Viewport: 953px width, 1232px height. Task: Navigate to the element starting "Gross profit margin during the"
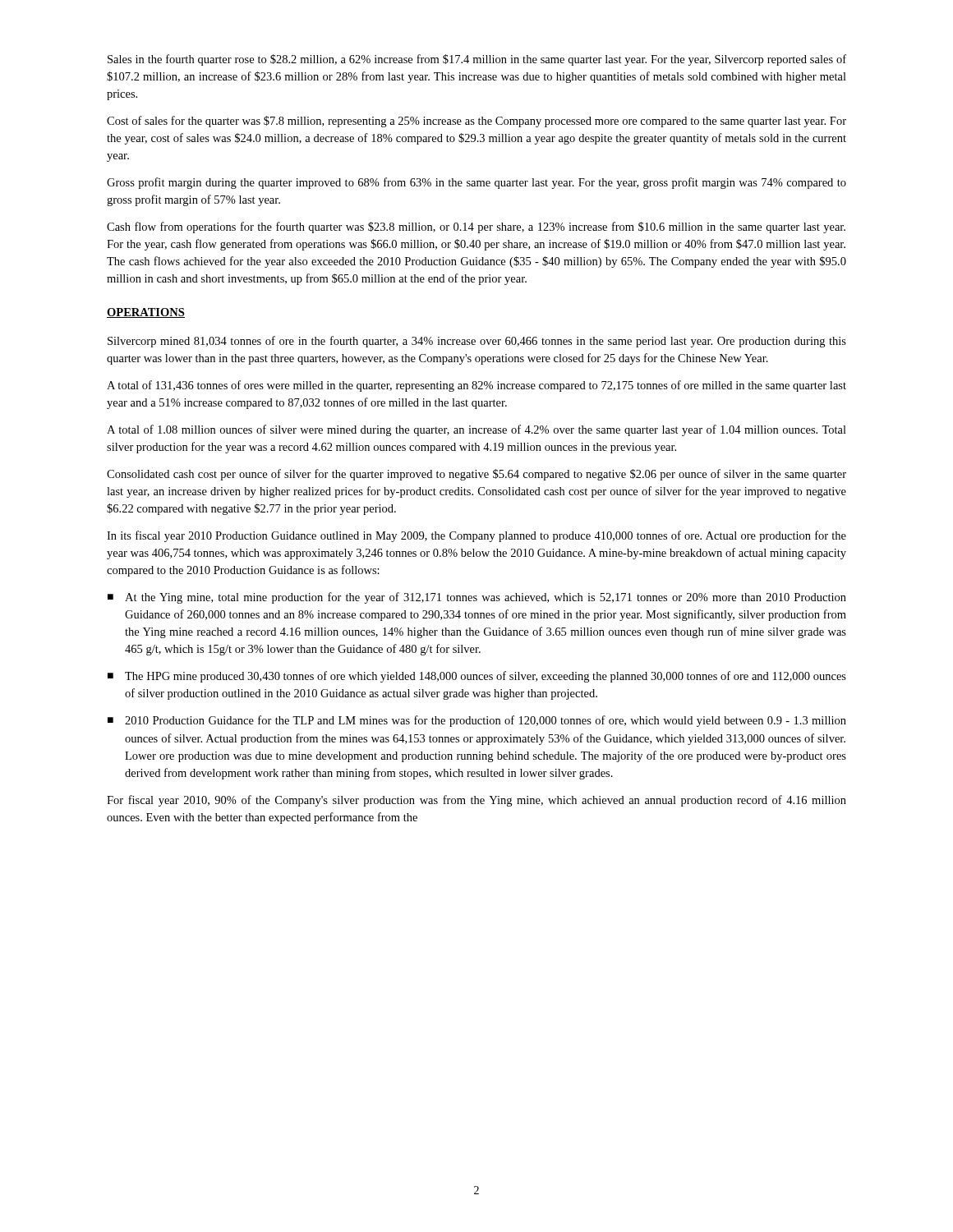476,191
